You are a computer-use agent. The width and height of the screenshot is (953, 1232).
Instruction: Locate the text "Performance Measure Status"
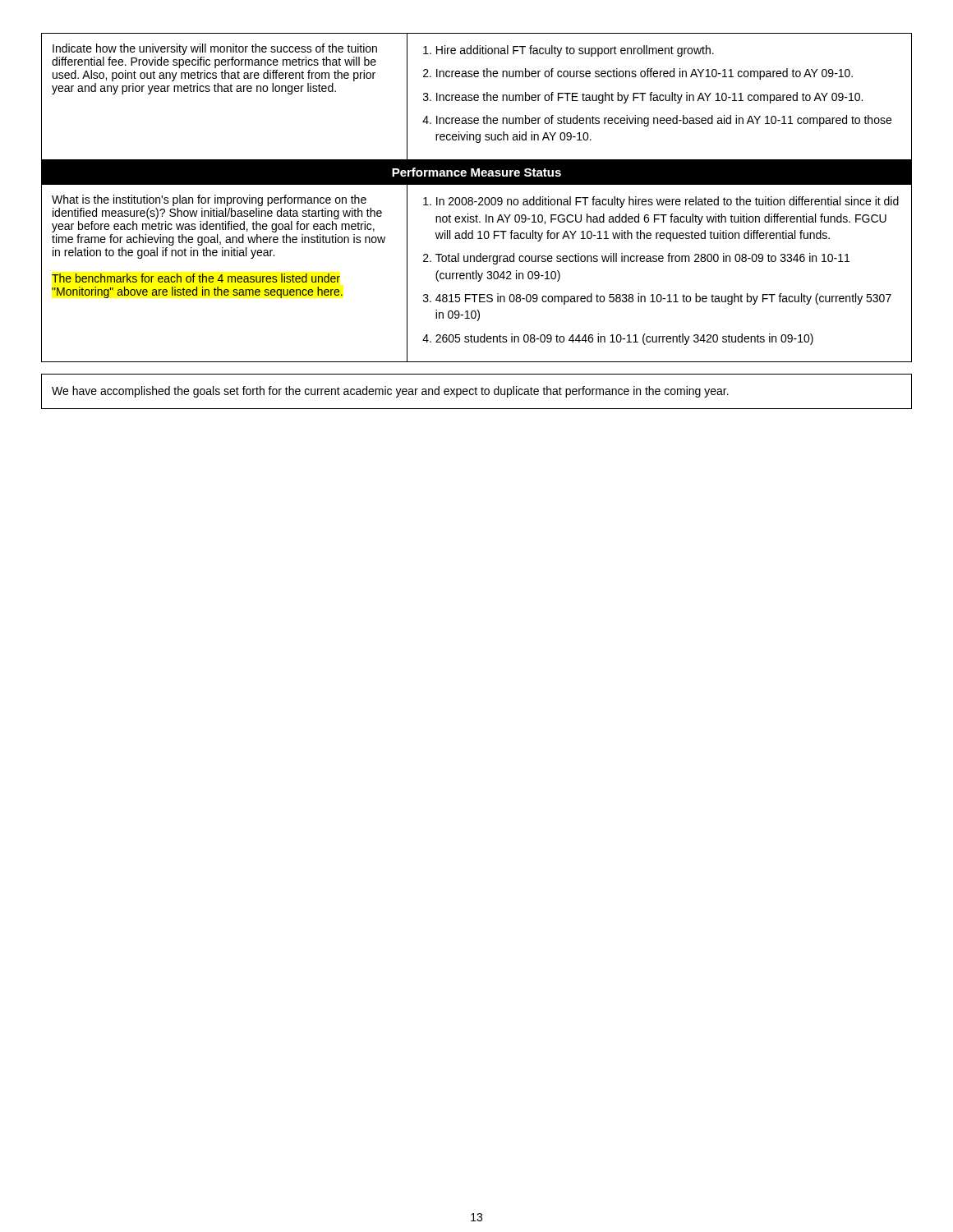coord(476,172)
